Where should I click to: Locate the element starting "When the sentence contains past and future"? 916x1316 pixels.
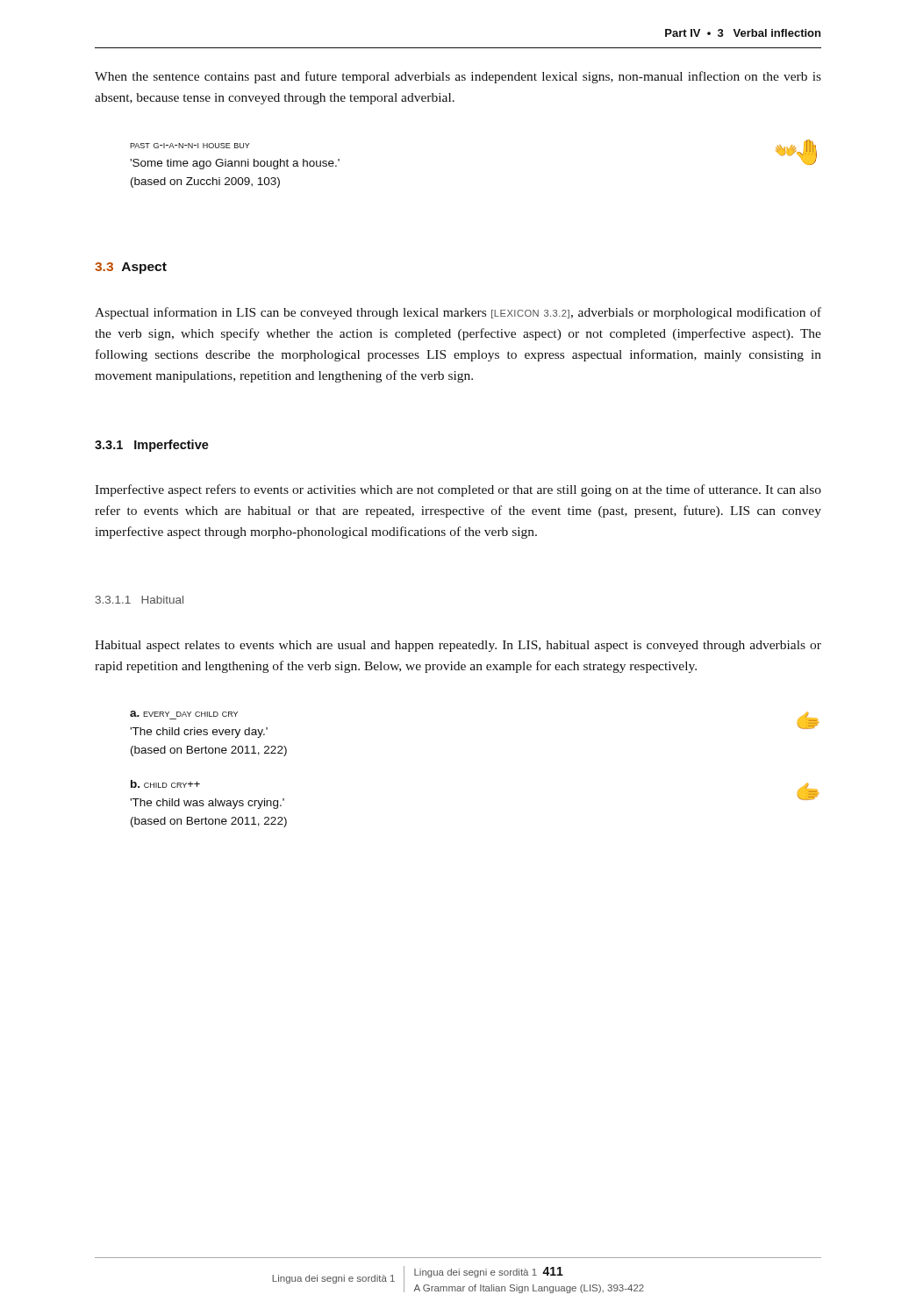(x=458, y=87)
